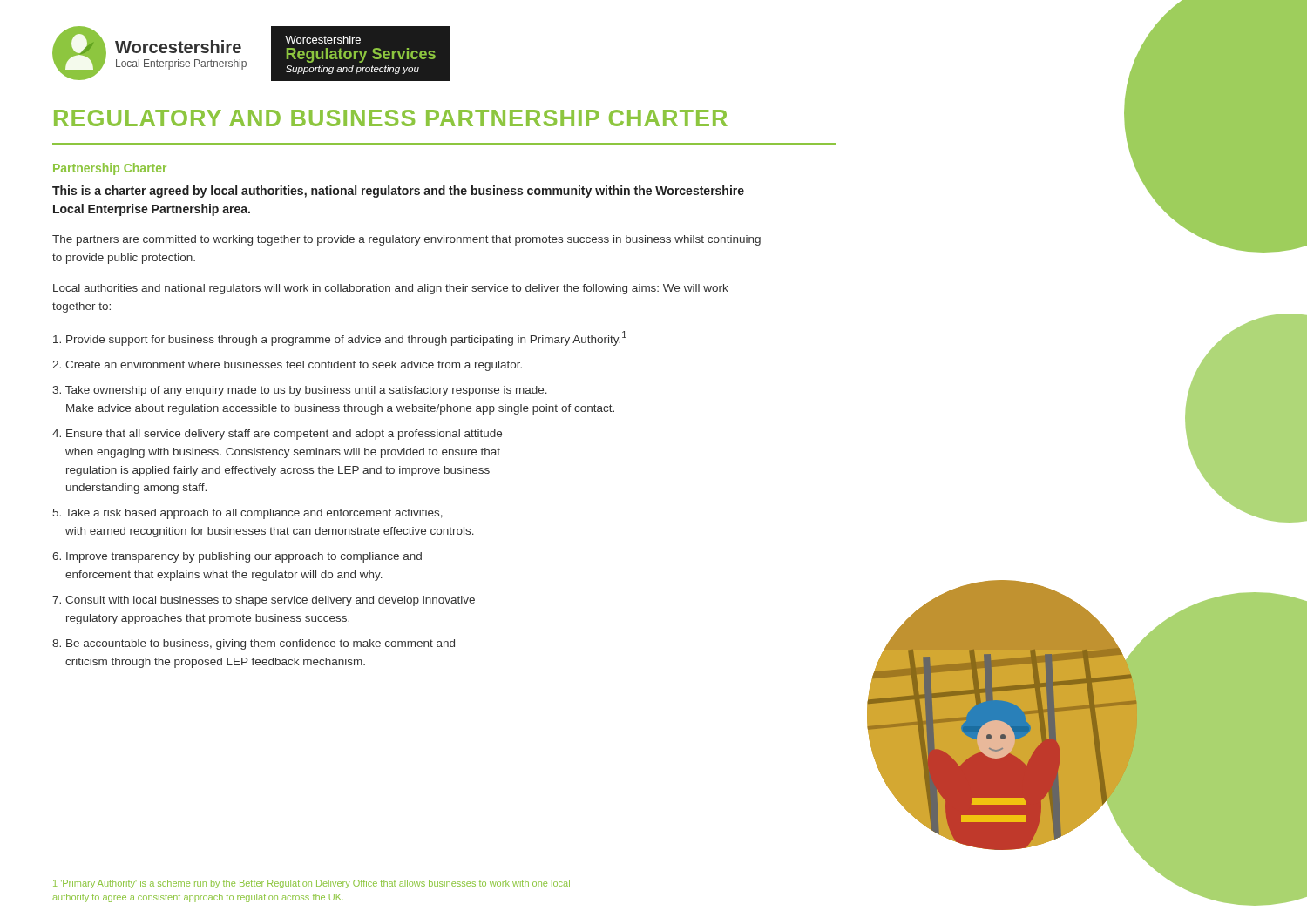Find the list item with the text "5. Take a risk based approach to all"
This screenshot has width=1307, height=924.
(263, 522)
